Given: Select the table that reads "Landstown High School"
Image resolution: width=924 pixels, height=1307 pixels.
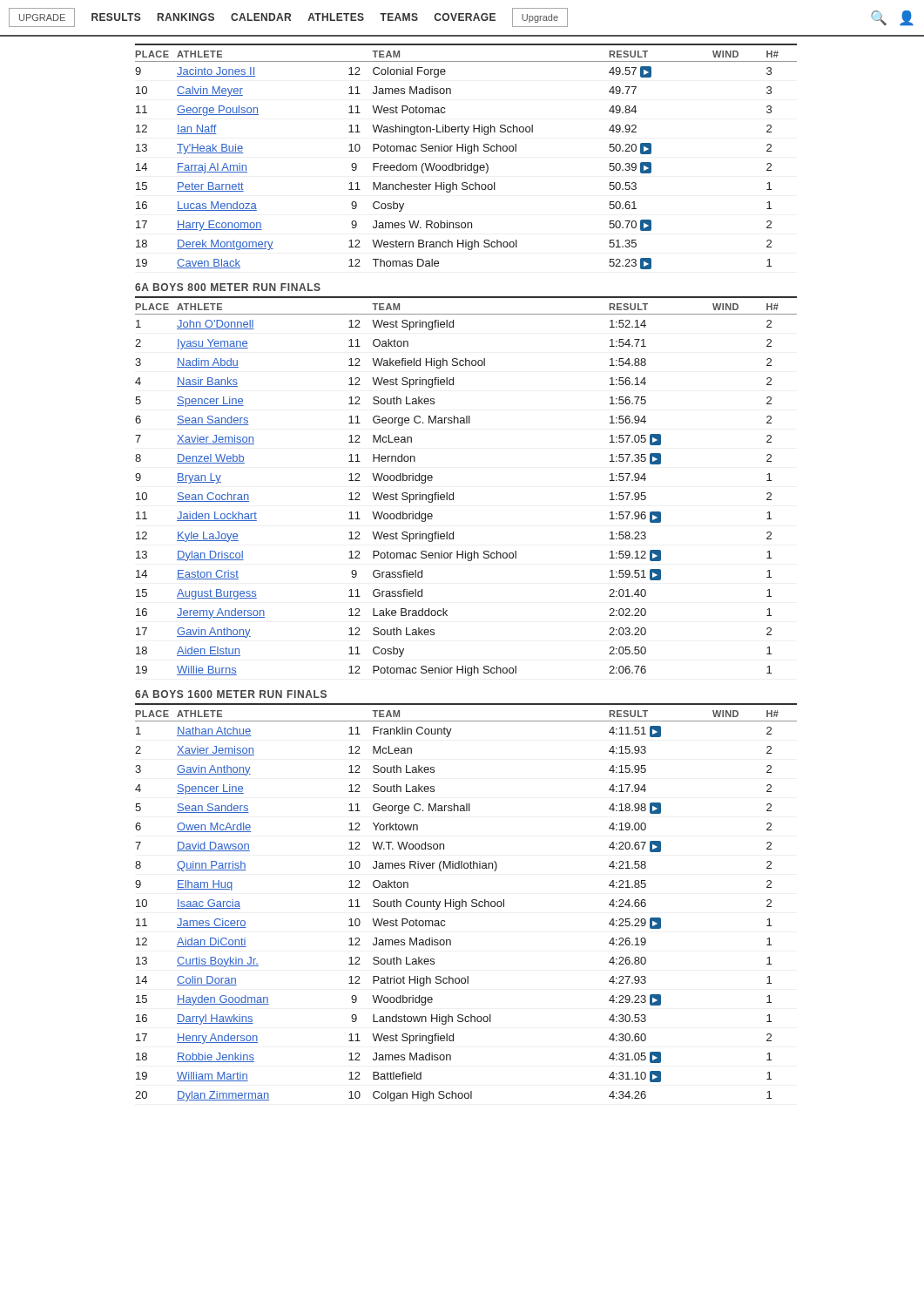Looking at the screenshot, I should pos(466,904).
